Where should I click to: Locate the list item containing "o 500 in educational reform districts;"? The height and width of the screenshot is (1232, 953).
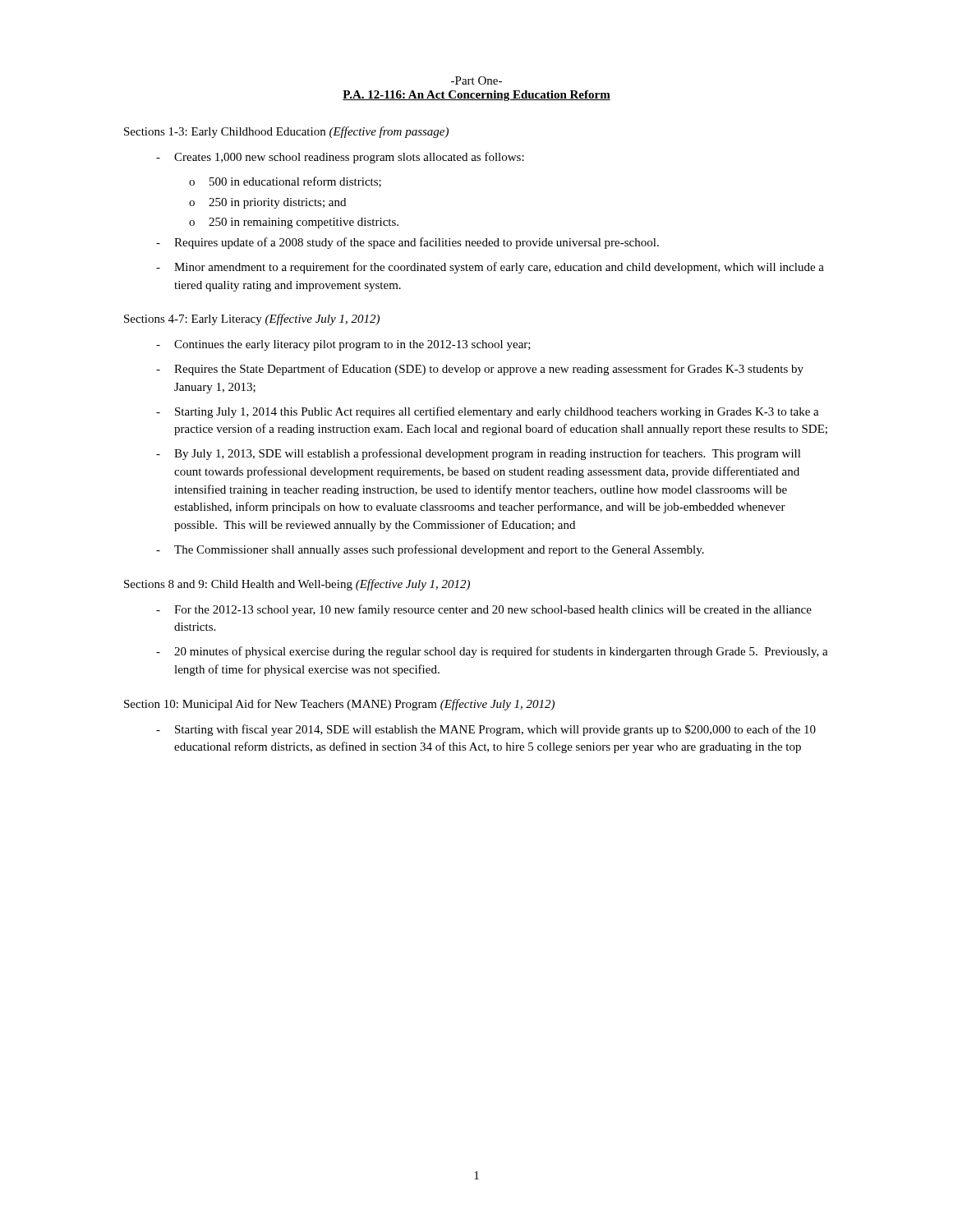click(285, 182)
